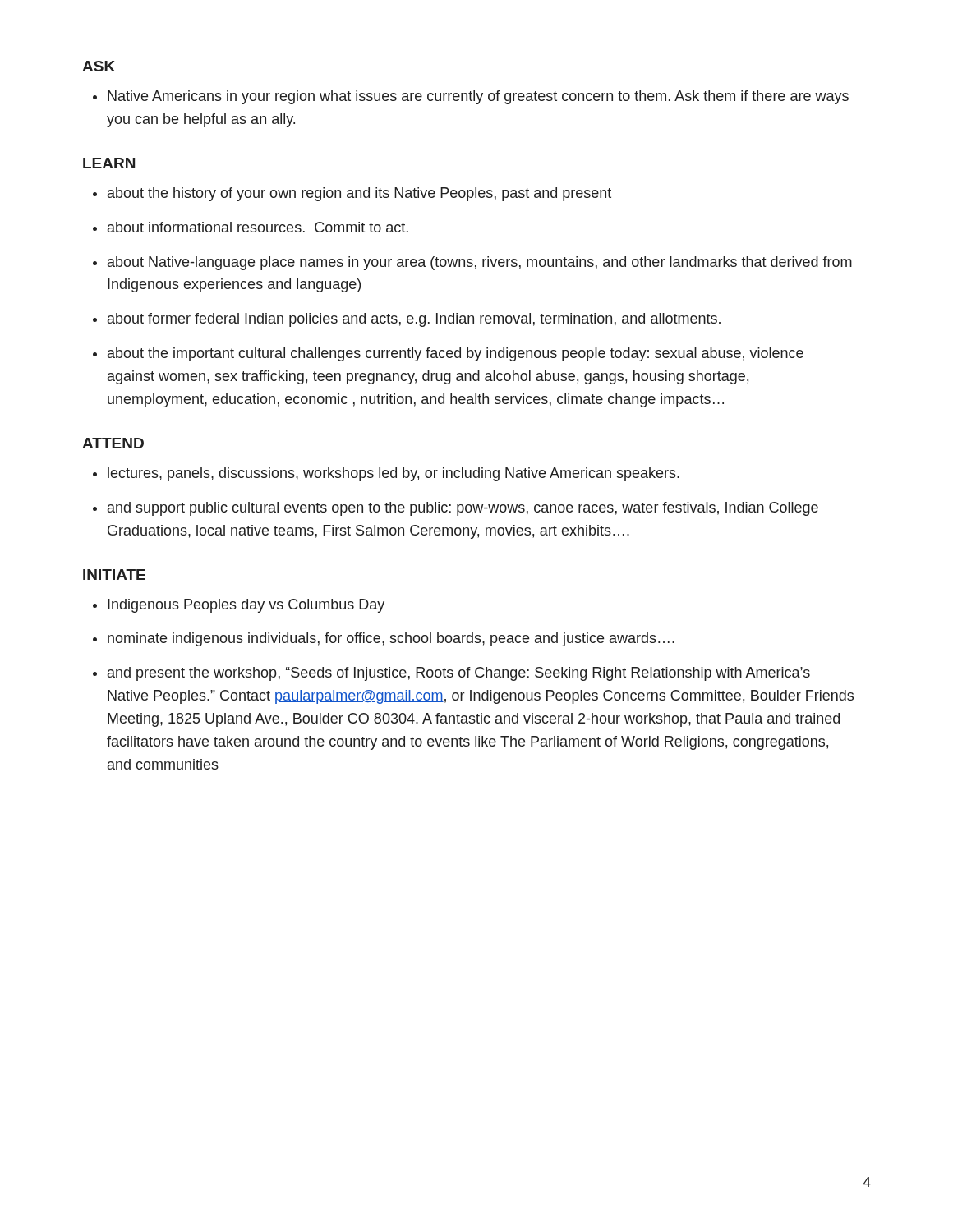Find the text starting "Native Americans in your region what issues"

481,108
